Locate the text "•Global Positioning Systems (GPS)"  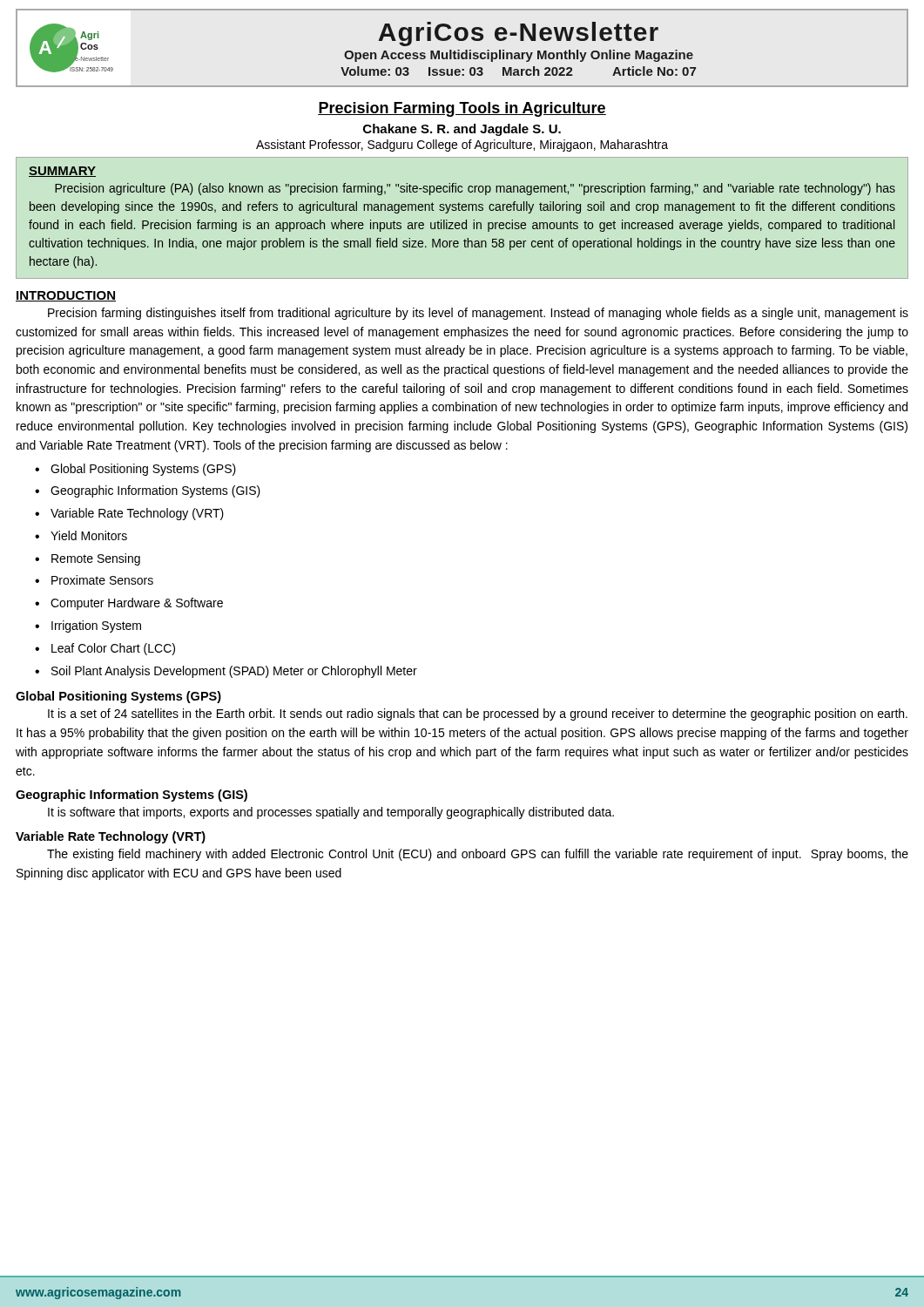135,470
